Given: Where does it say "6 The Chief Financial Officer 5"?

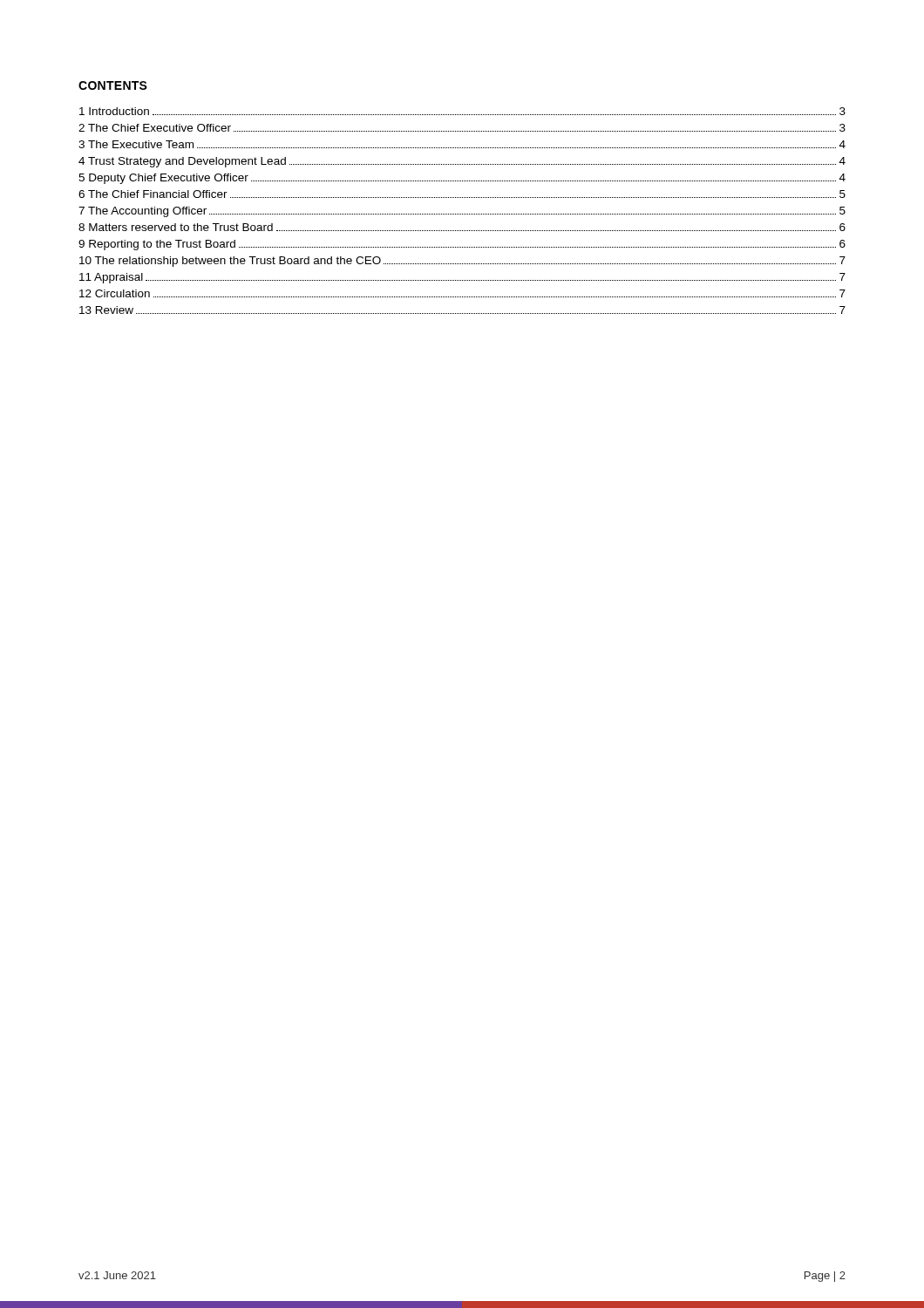Looking at the screenshot, I should 462,194.
